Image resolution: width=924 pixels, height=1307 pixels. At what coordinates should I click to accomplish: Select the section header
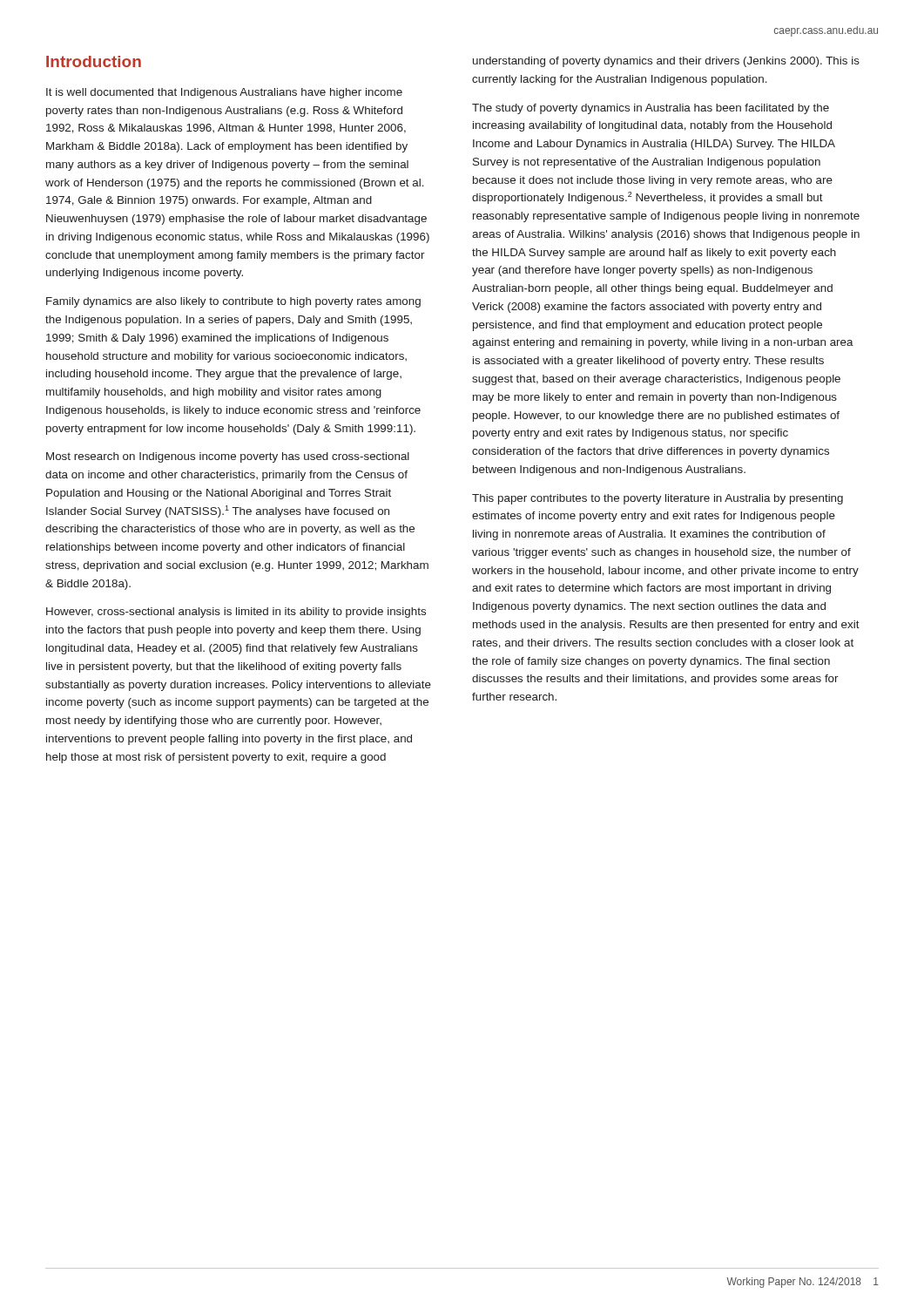click(x=94, y=61)
